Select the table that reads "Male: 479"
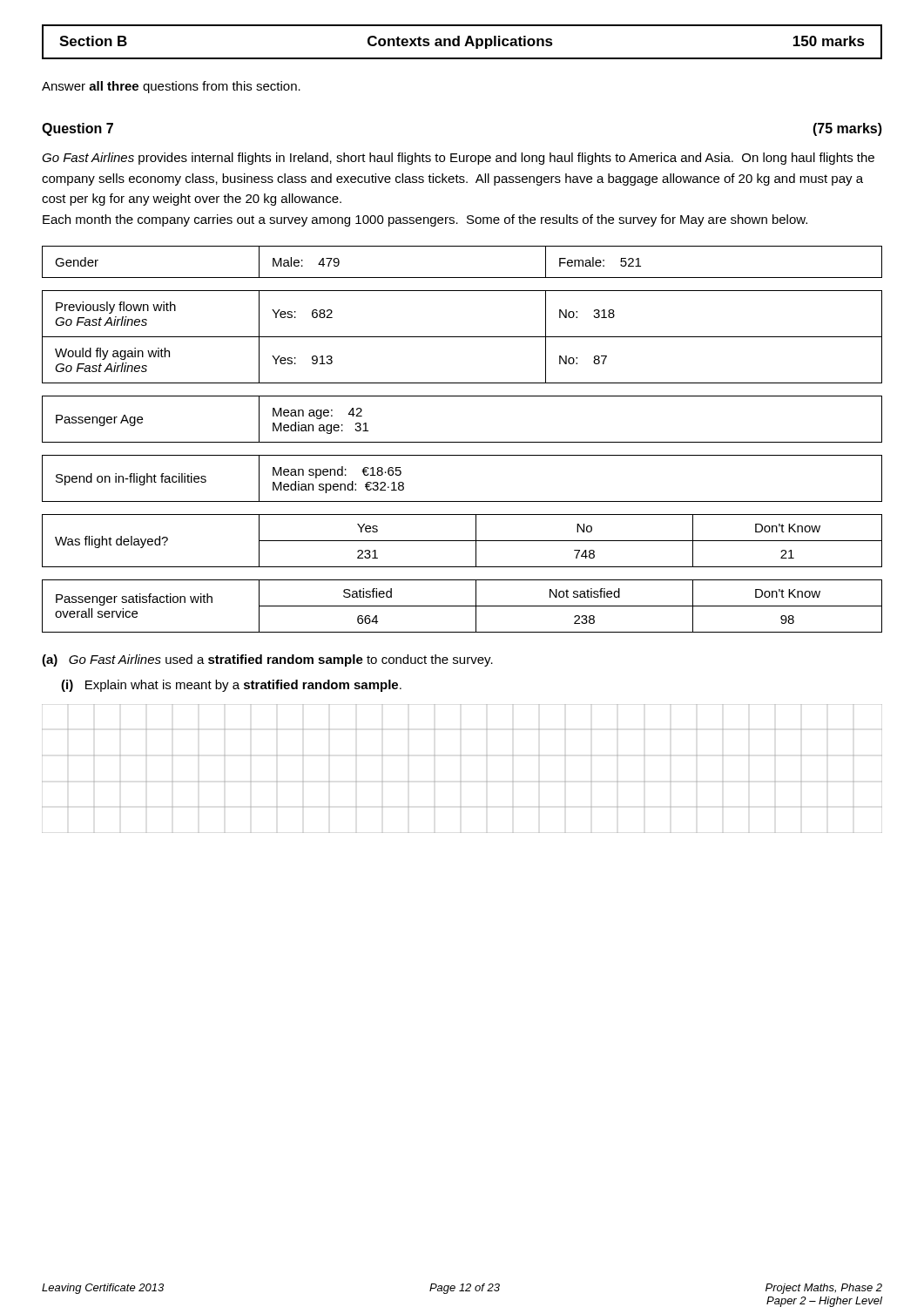 (462, 262)
